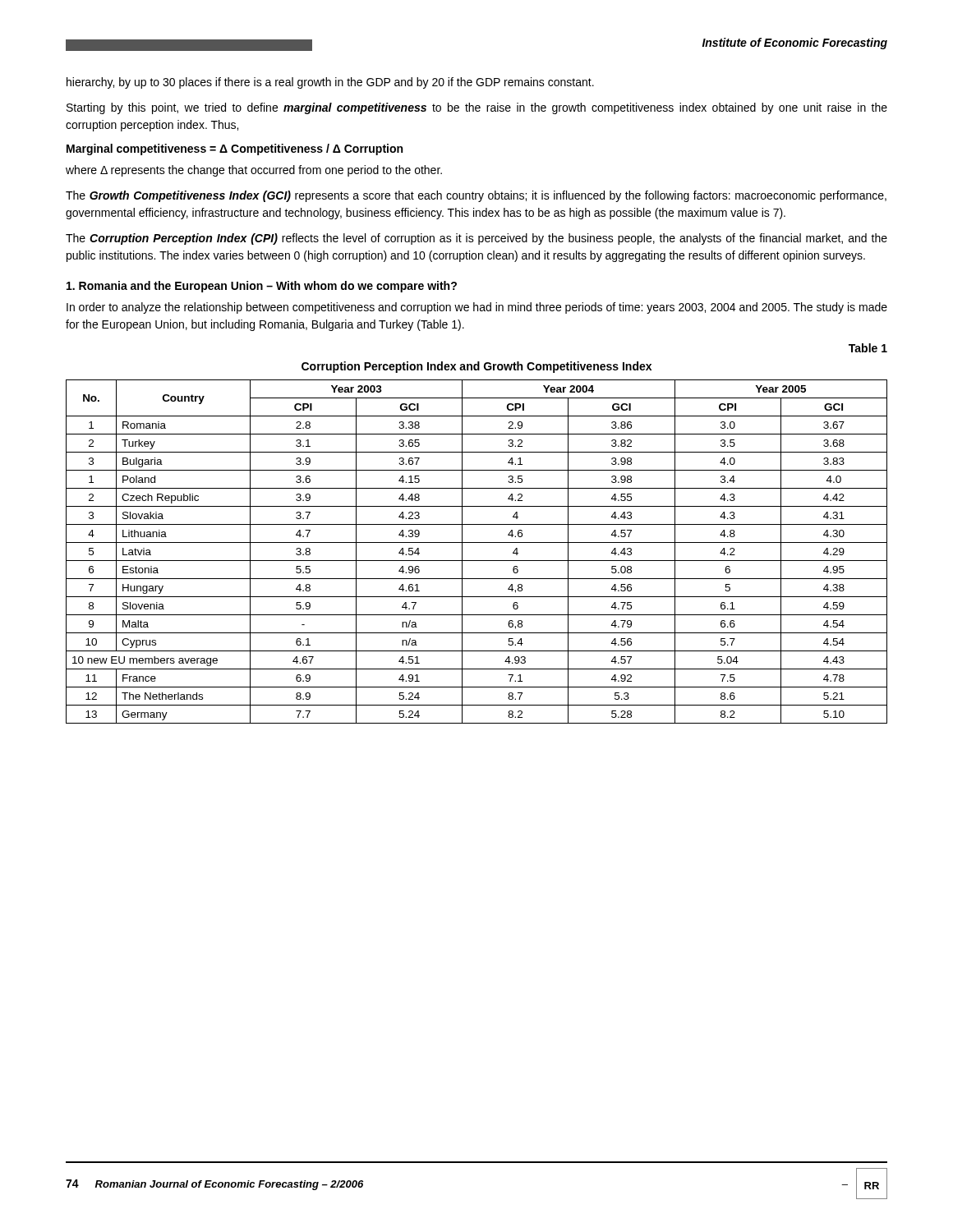953x1232 pixels.
Task: Click a table
Action: 476,552
